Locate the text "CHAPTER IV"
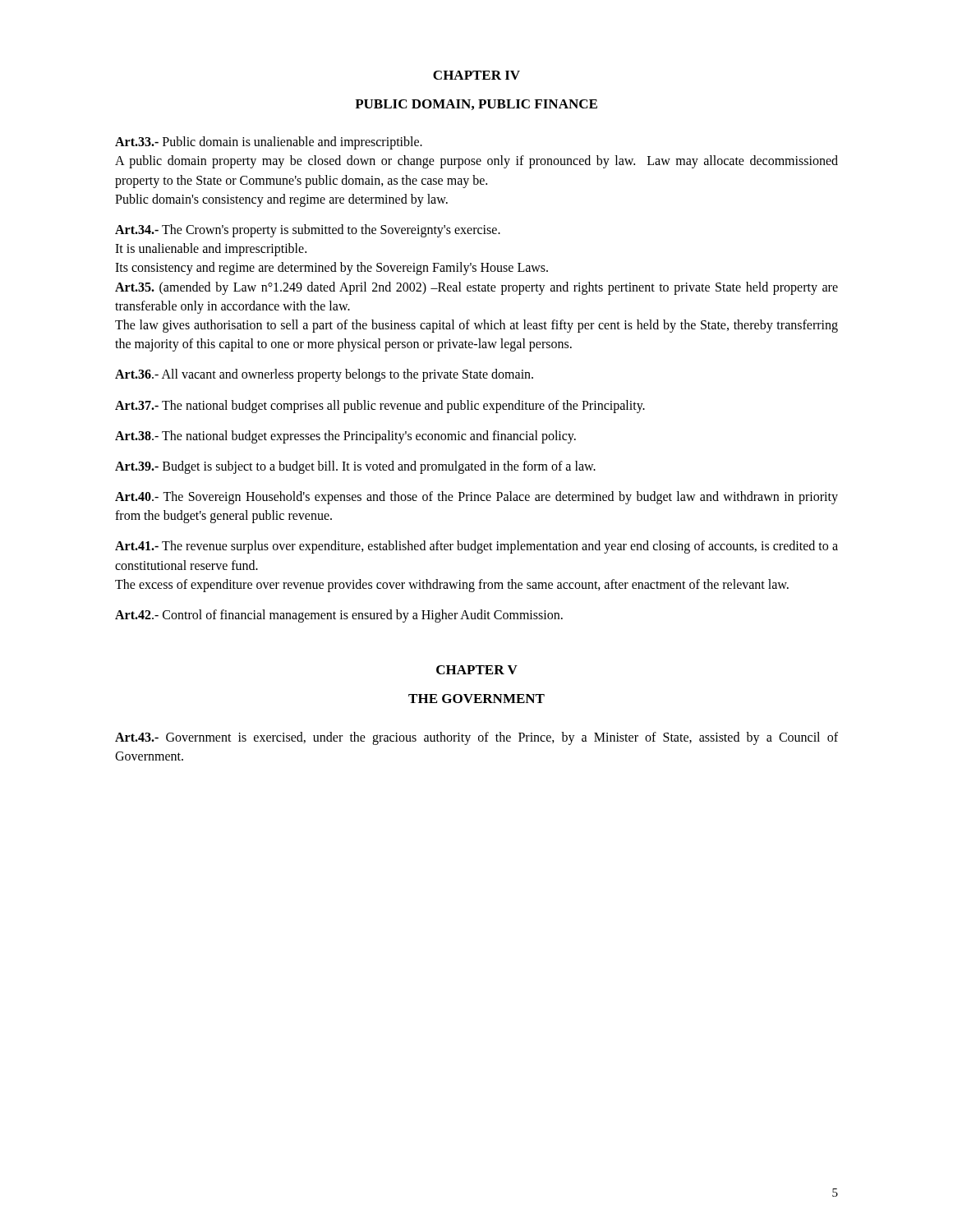 (x=476, y=75)
